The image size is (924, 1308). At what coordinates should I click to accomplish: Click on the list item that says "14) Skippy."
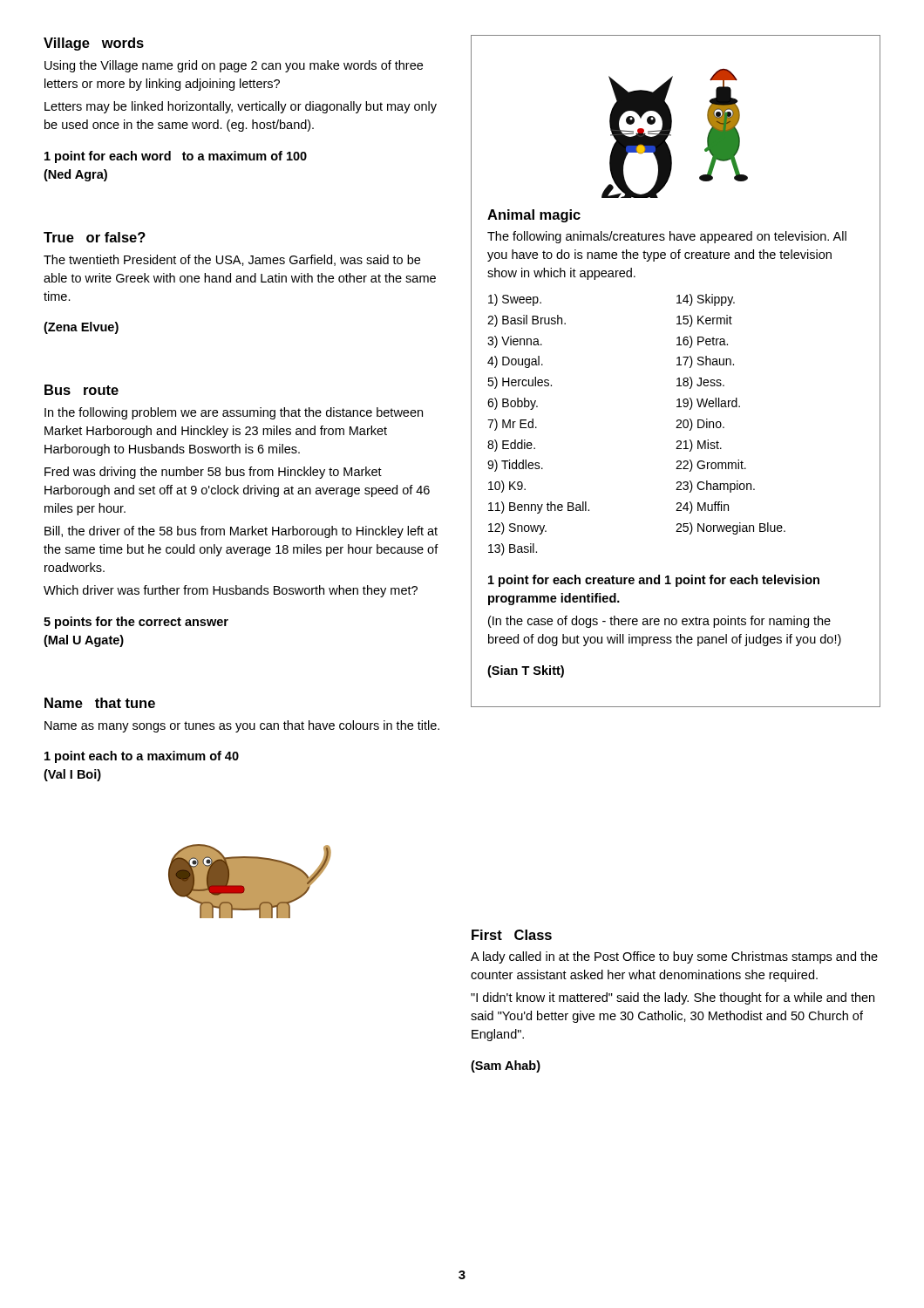pyautogui.click(x=706, y=299)
